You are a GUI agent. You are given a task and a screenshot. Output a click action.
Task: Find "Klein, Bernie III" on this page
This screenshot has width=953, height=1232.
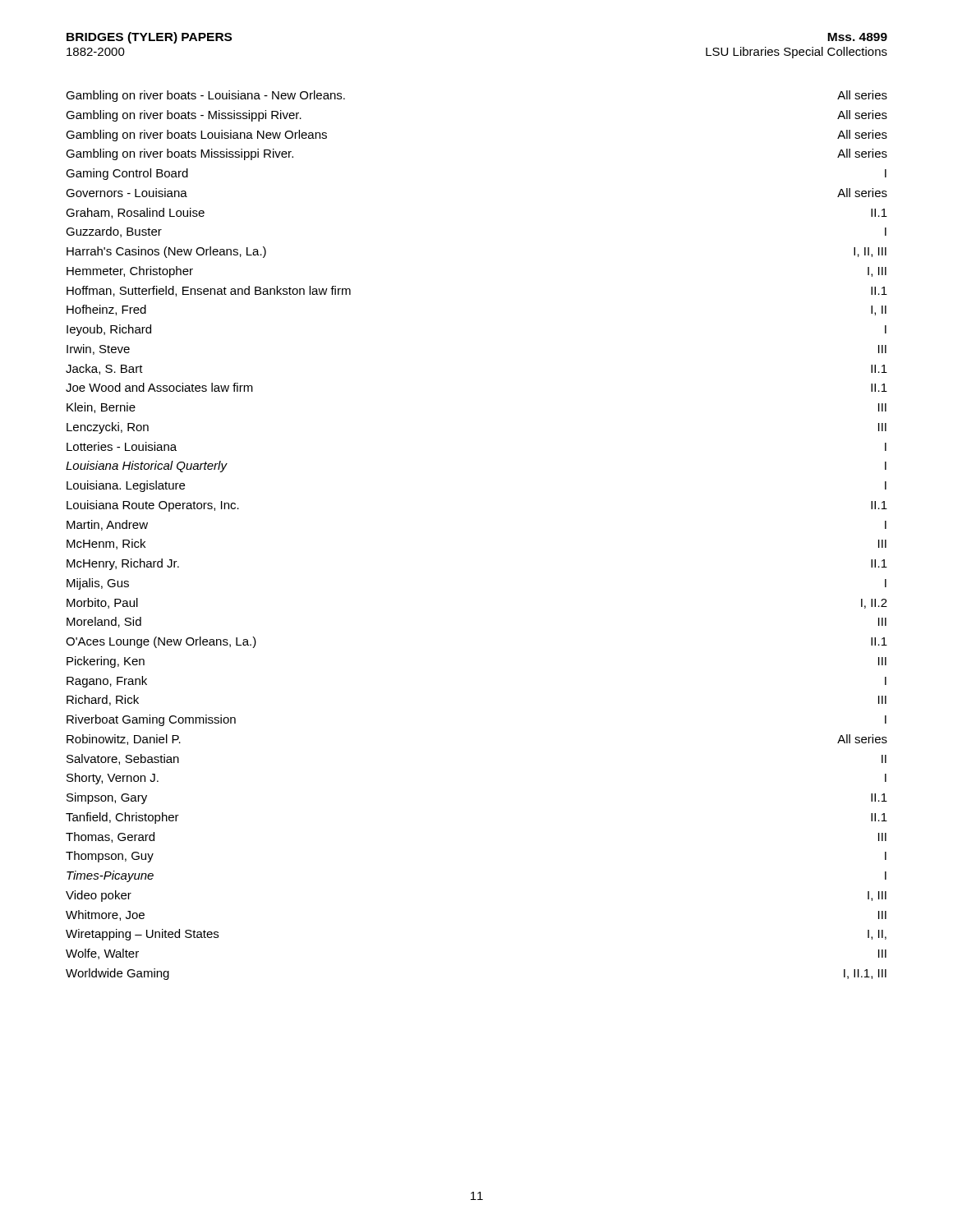(x=104, y=408)
